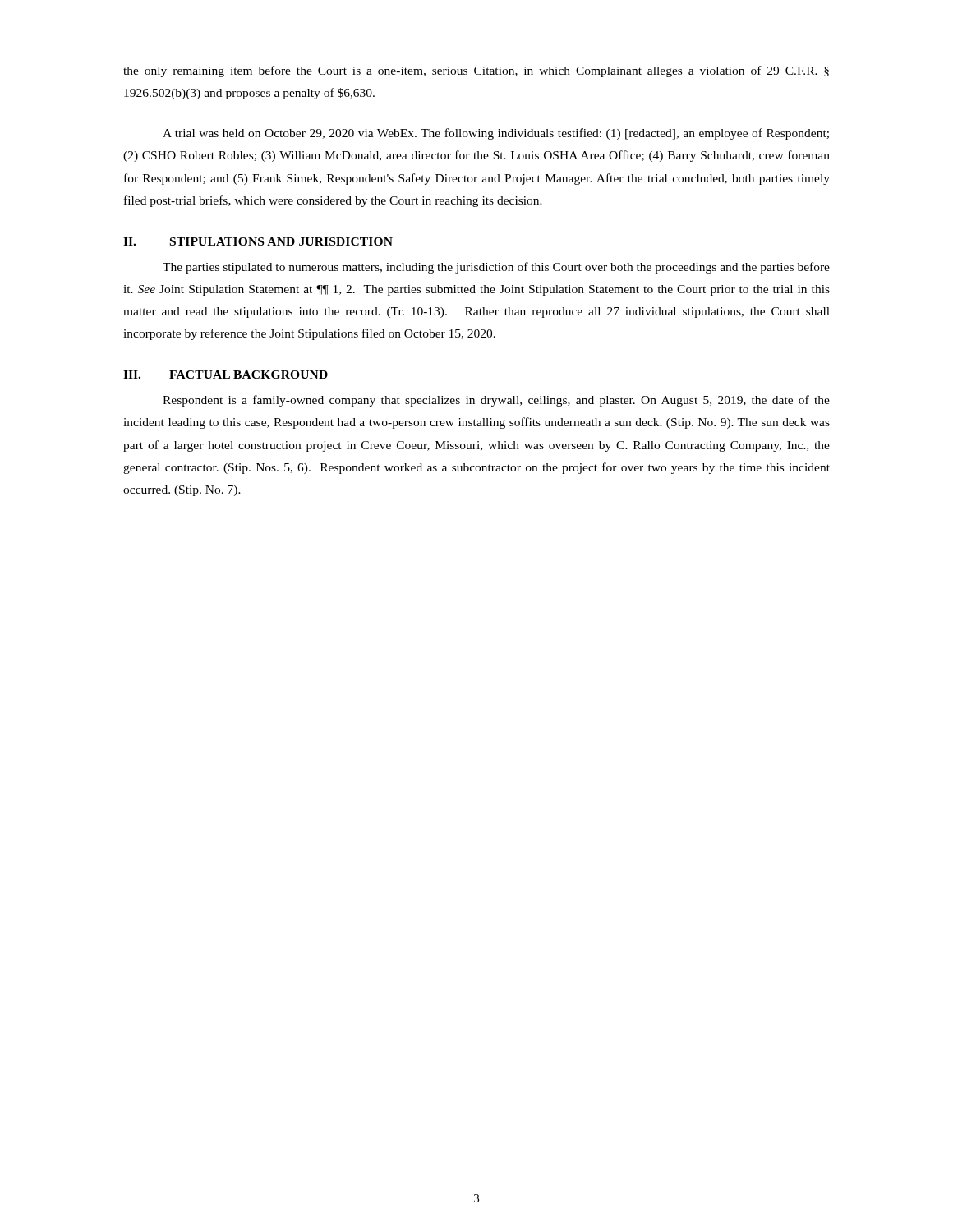Point to the block beginning "The parties stipulated"
953x1232 pixels.
click(x=476, y=300)
